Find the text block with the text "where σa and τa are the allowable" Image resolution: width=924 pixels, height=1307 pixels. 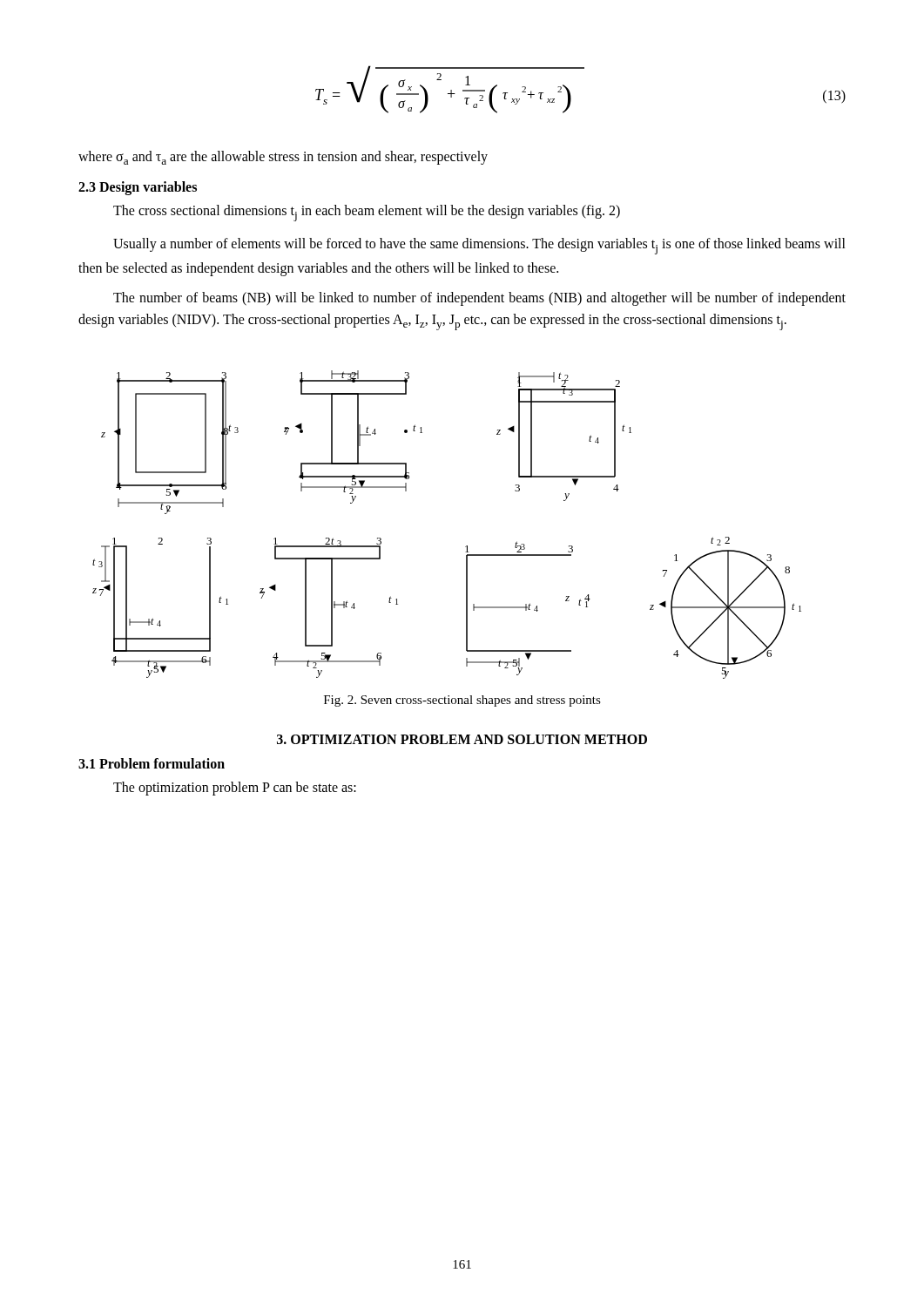pyautogui.click(x=283, y=158)
